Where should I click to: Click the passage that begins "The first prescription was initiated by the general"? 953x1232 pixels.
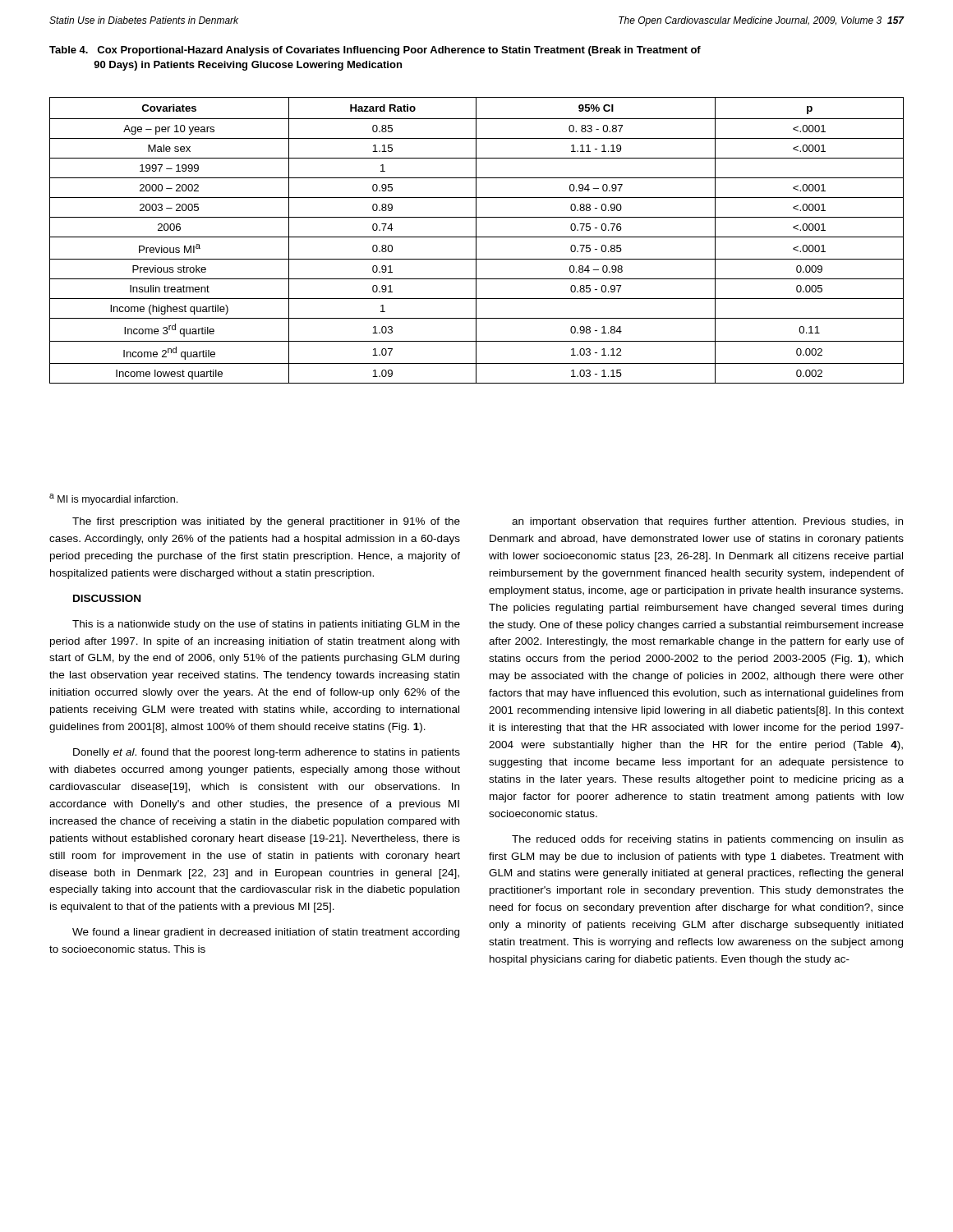255,548
